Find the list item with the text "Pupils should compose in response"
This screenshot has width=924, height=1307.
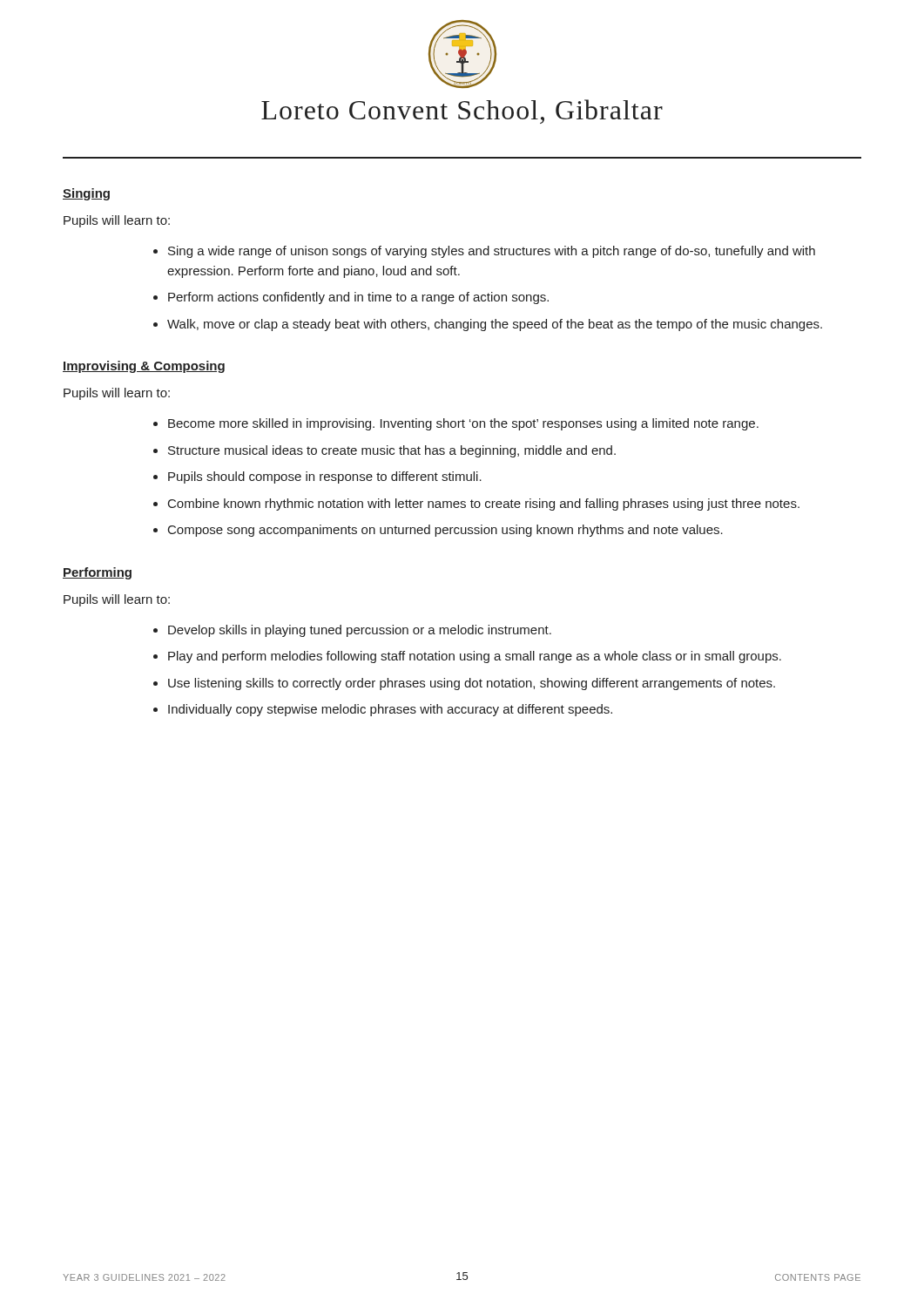pos(325,476)
